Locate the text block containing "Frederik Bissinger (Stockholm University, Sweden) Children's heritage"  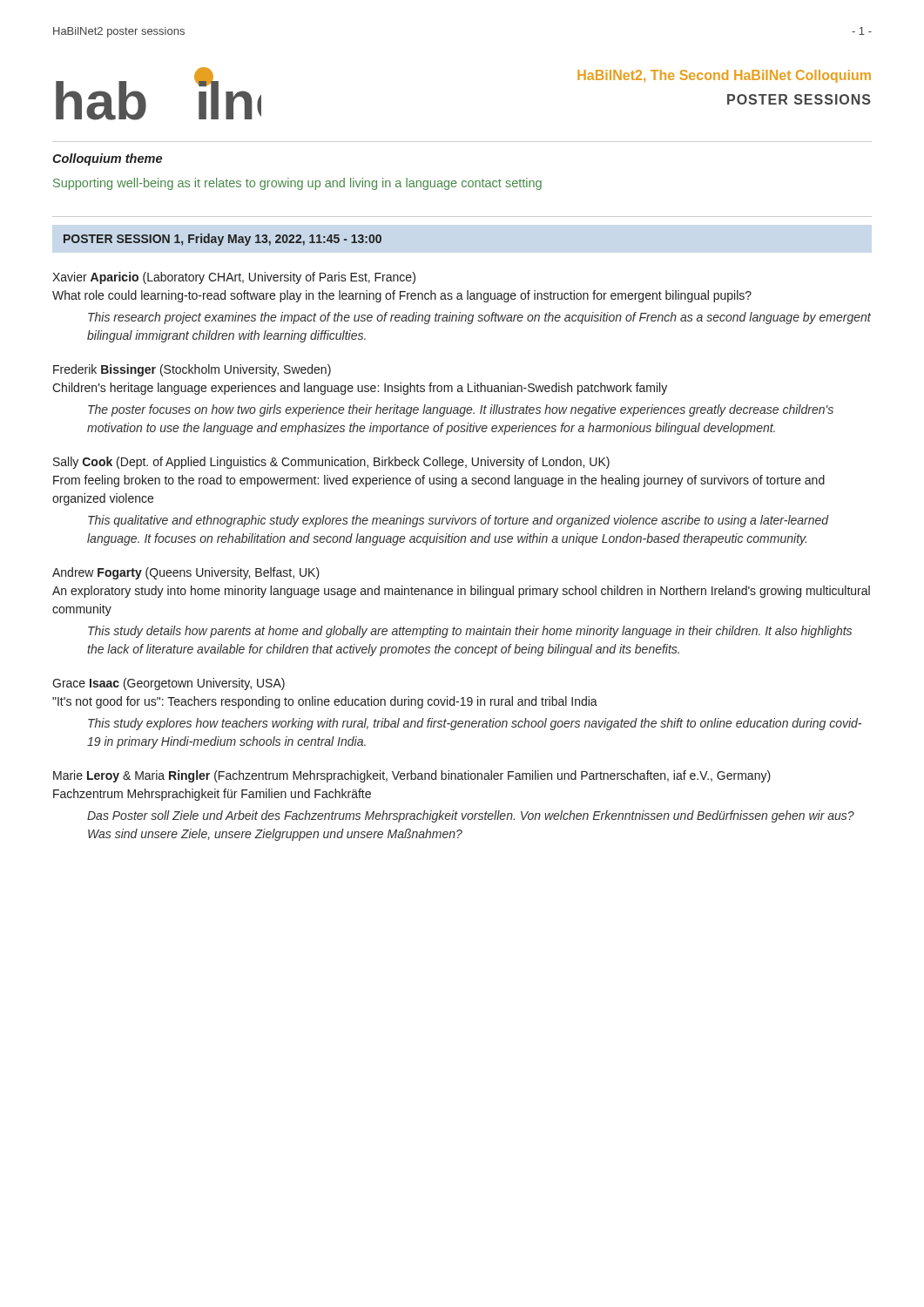click(x=360, y=379)
